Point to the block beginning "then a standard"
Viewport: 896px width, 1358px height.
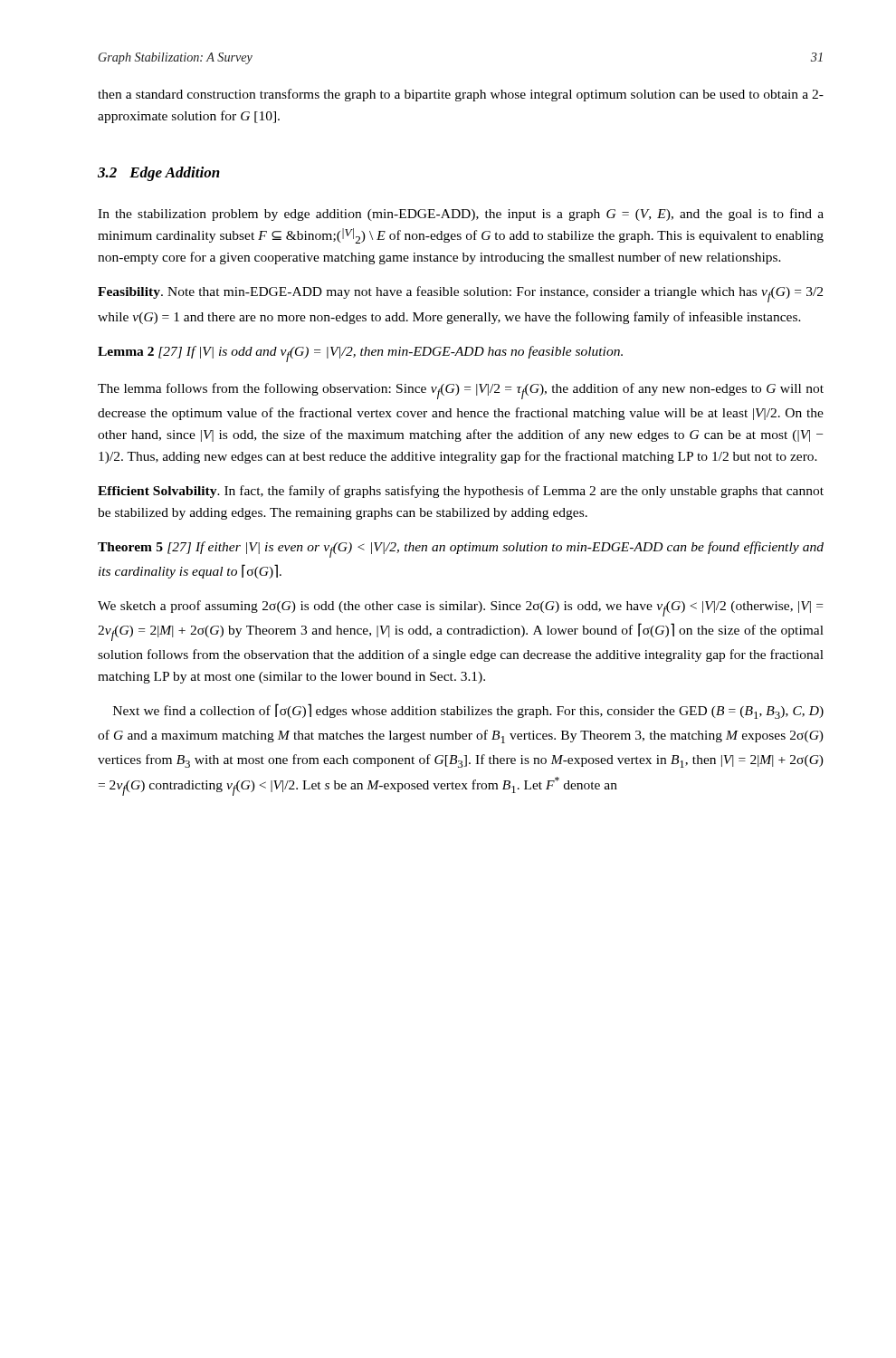(461, 105)
